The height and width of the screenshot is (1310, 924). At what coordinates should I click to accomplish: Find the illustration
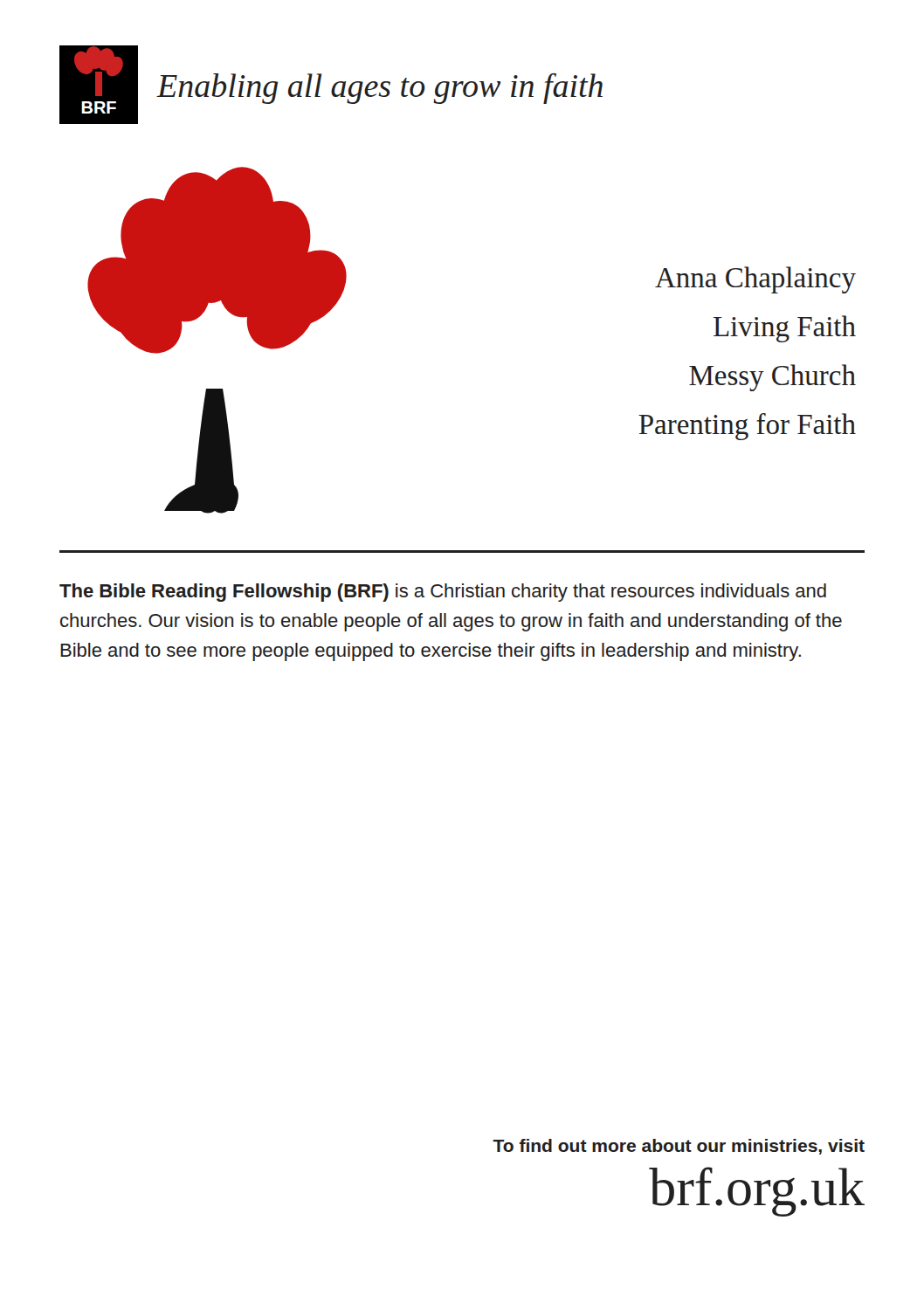pos(221,351)
